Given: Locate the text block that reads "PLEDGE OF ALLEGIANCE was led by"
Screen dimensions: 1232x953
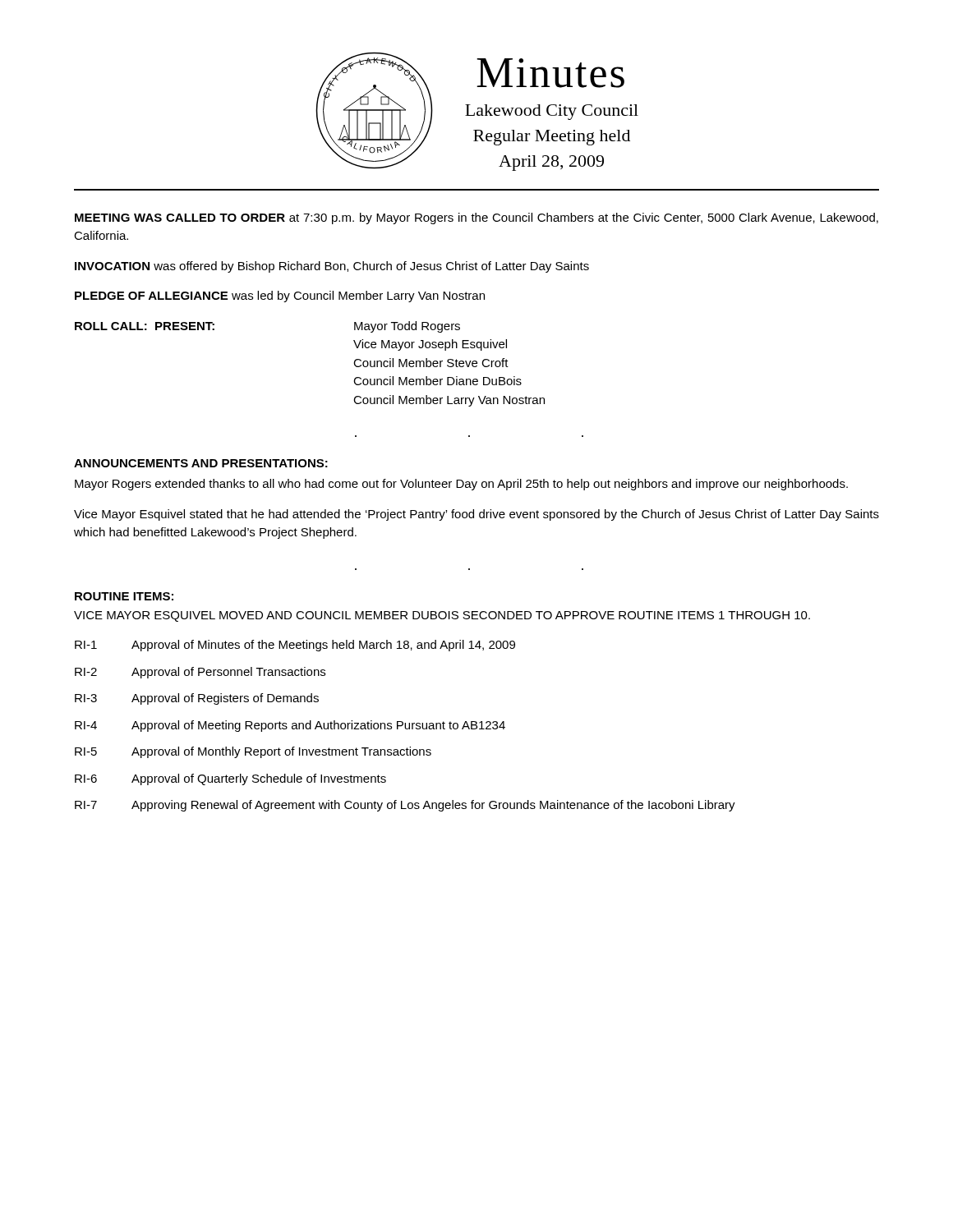Looking at the screenshot, I should click(x=280, y=295).
